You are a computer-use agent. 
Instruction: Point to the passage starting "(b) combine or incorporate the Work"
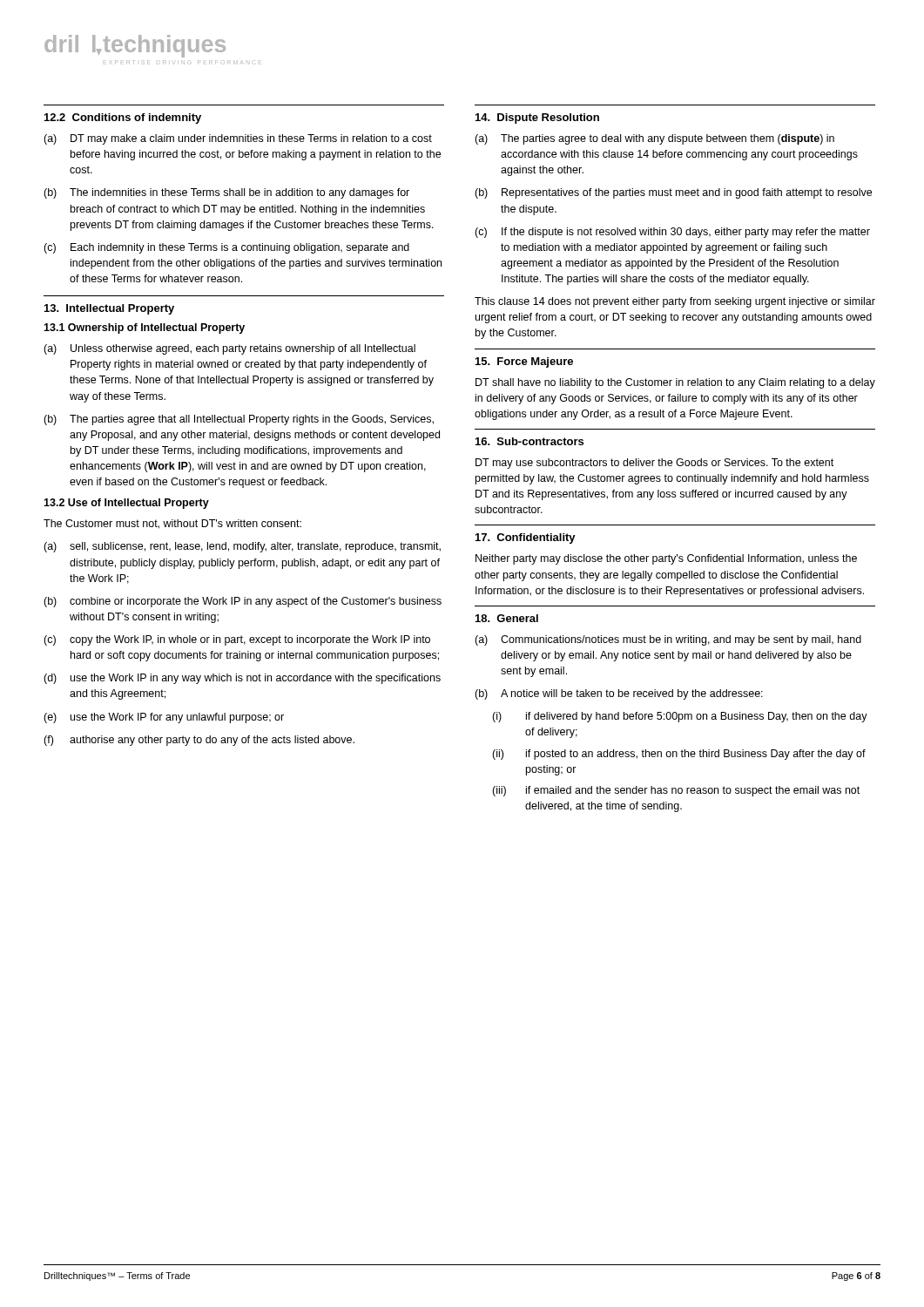point(244,609)
